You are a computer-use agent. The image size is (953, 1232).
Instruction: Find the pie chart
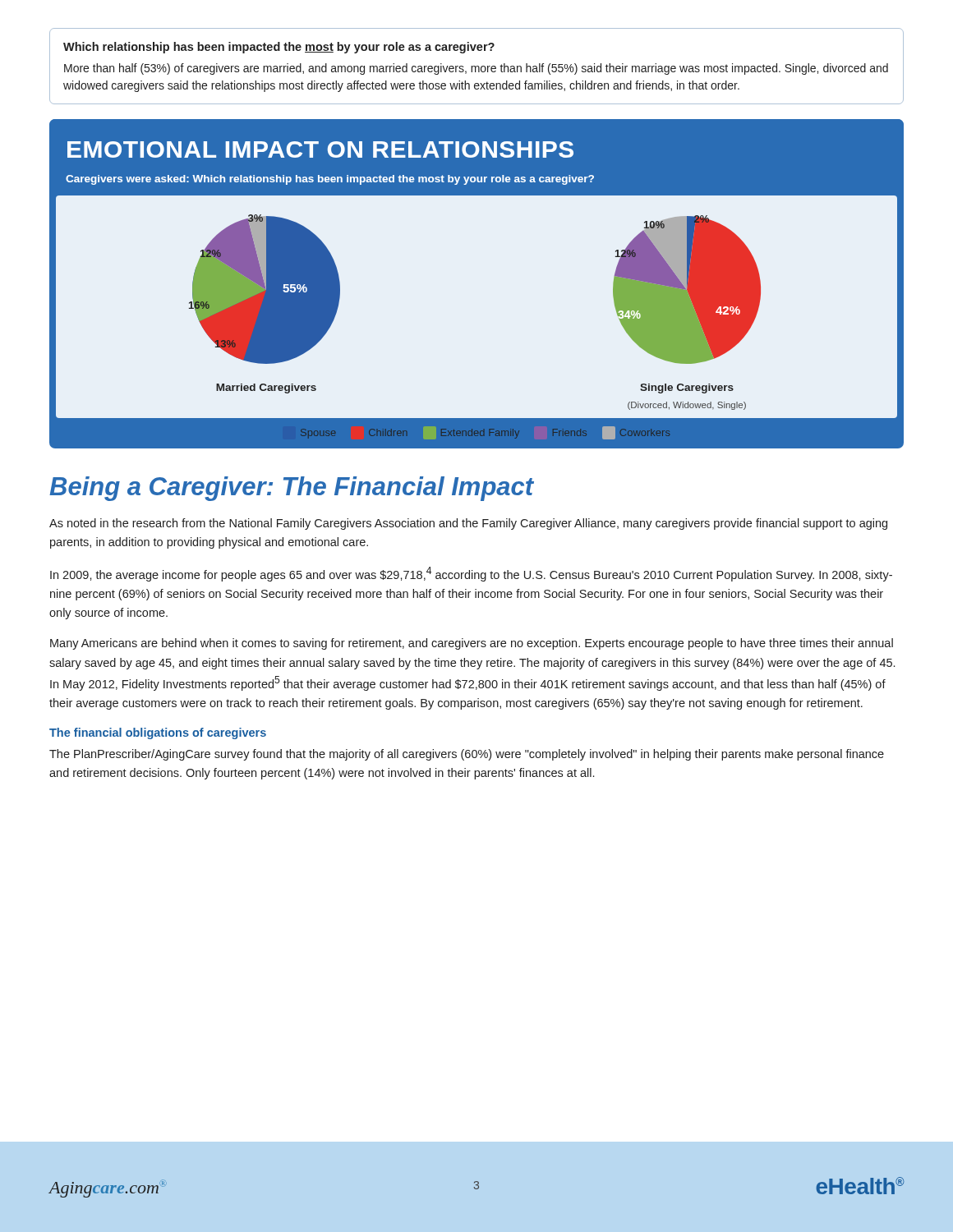(476, 284)
